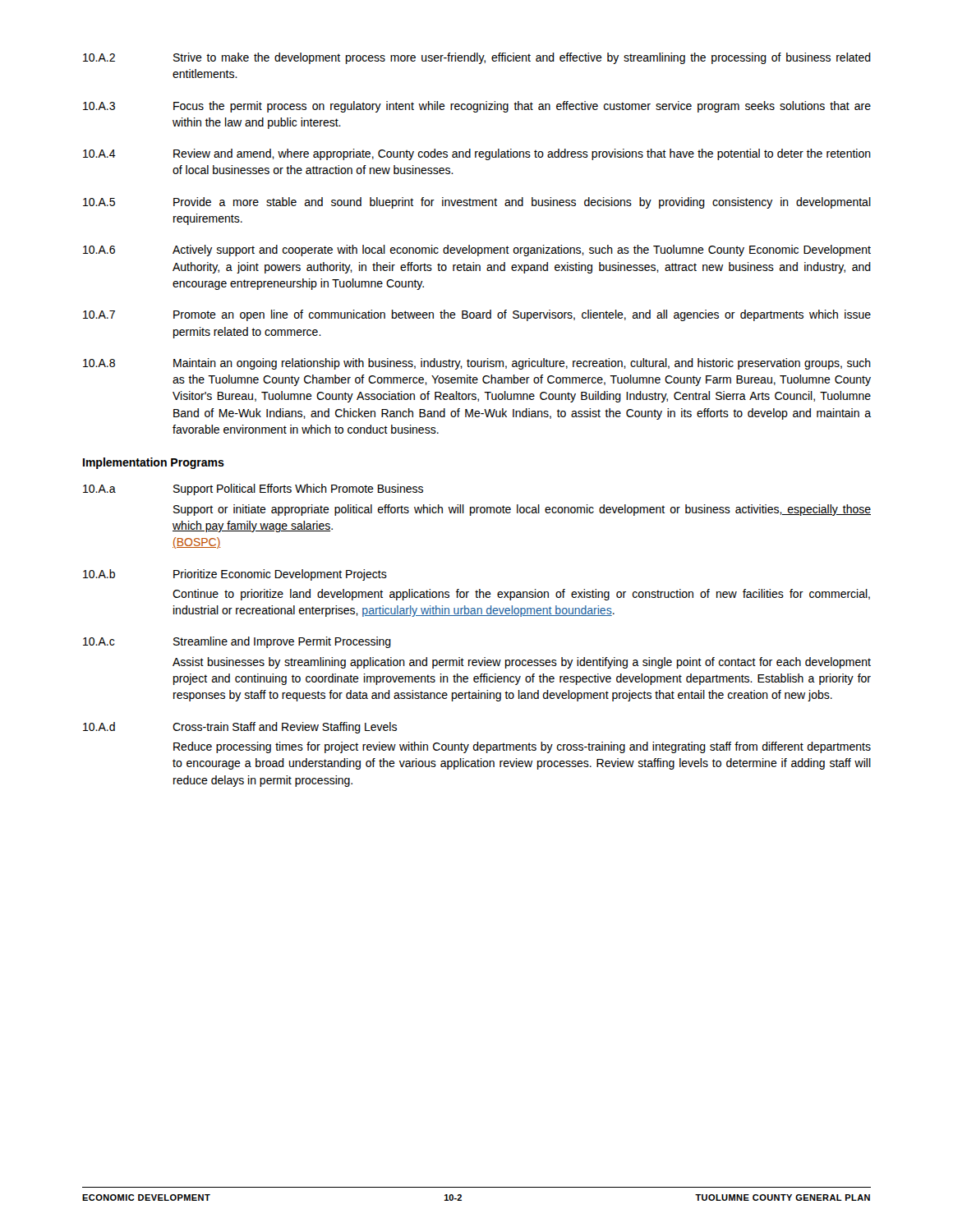The image size is (953, 1232).
Task: Click on the element starting "10.A.d Cross-train Staff"
Action: (240, 728)
